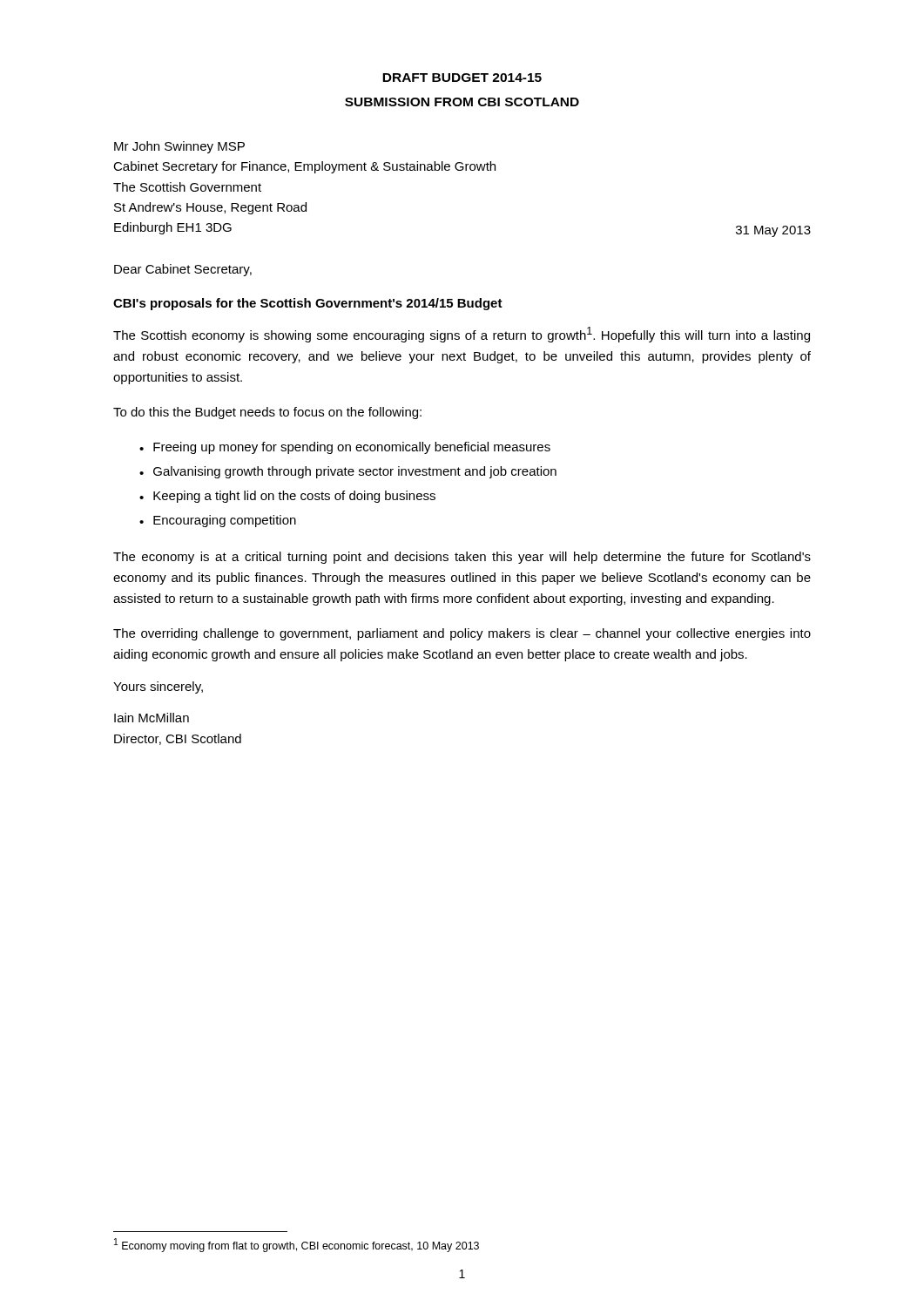This screenshot has height=1307, width=924.
Task: Click on the text that reads "Yours sincerely,"
Action: [159, 686]
